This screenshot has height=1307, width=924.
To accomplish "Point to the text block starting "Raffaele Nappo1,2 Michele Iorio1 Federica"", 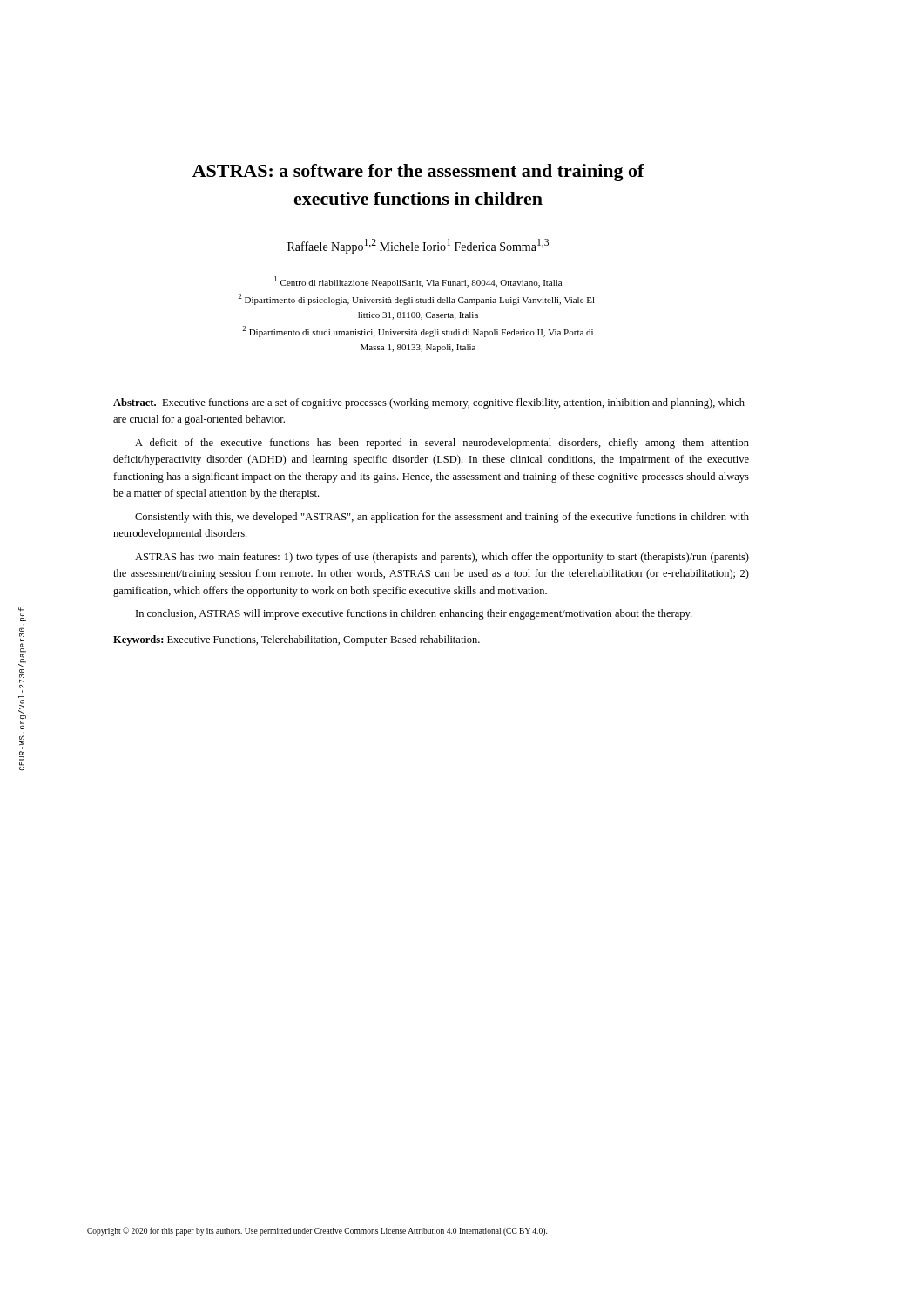I will pyautogui.click(x=418, y=245).
